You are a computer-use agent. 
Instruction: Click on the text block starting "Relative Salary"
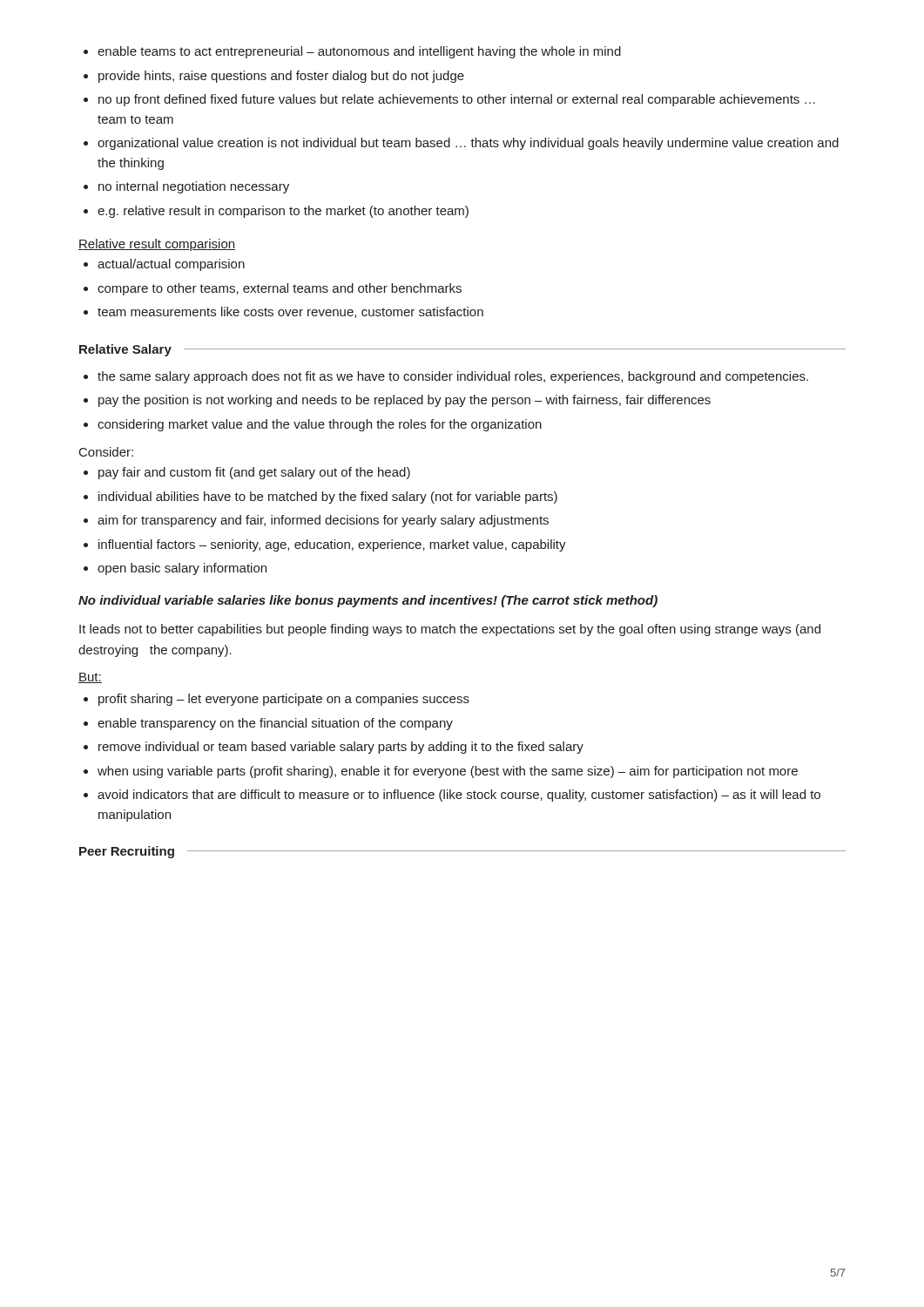tap(462, 349)
